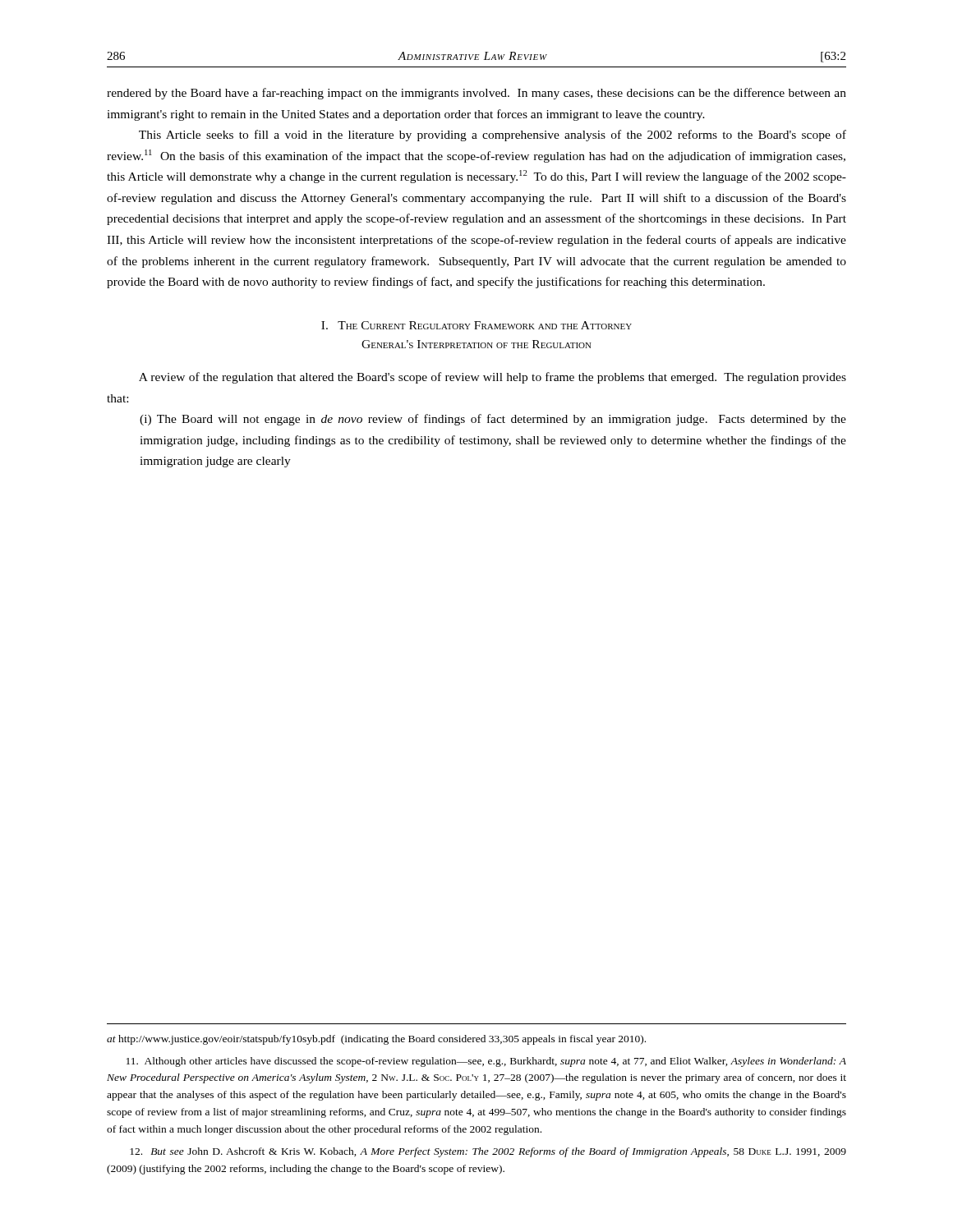Image resolution: width=953 pixels, height=1232 pixels.
Task: Find the text block starting "I. The Current Regulatory Framework and"
Action: 476,334
